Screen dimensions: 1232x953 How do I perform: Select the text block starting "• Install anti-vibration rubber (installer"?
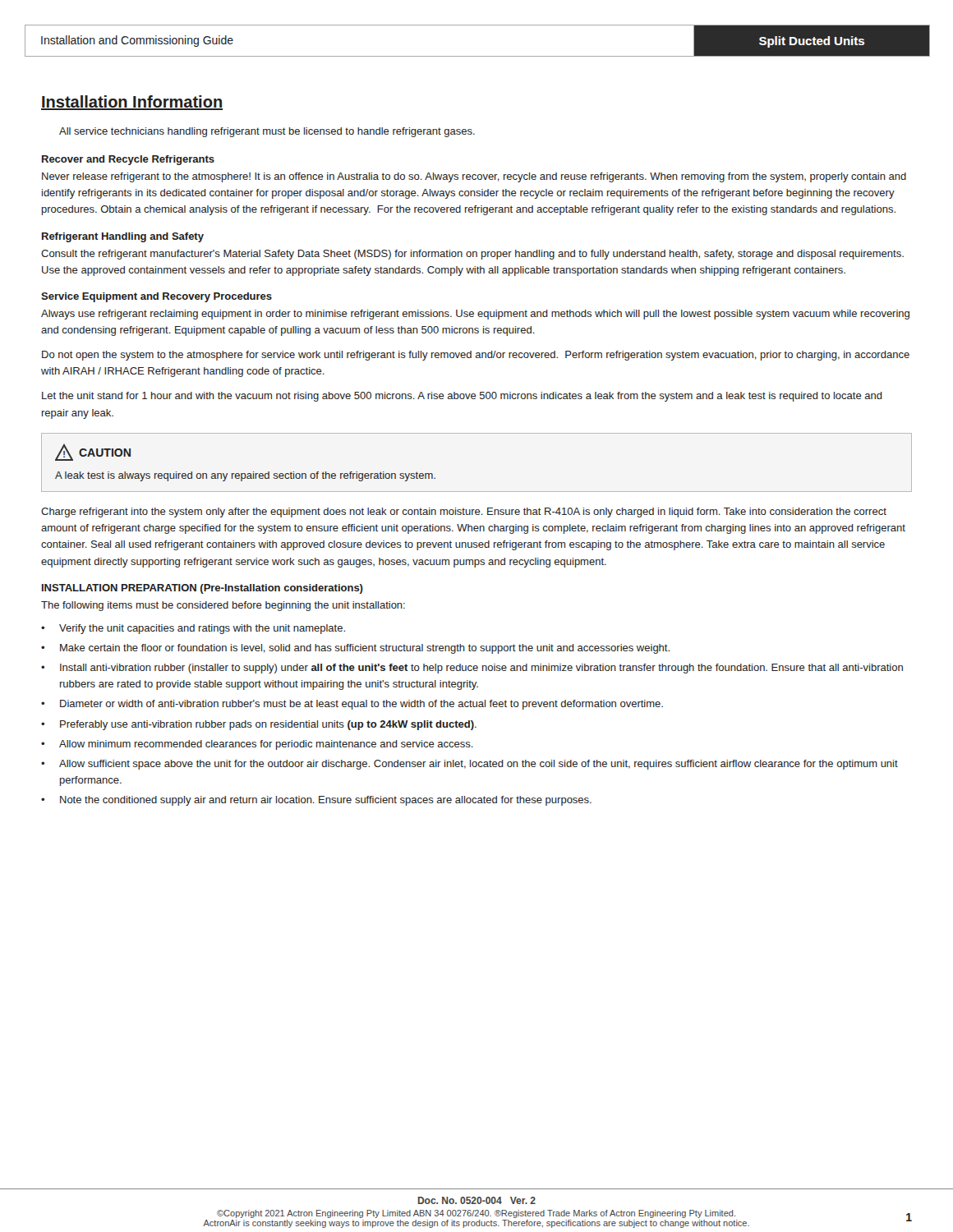click(x=476, y=676)
